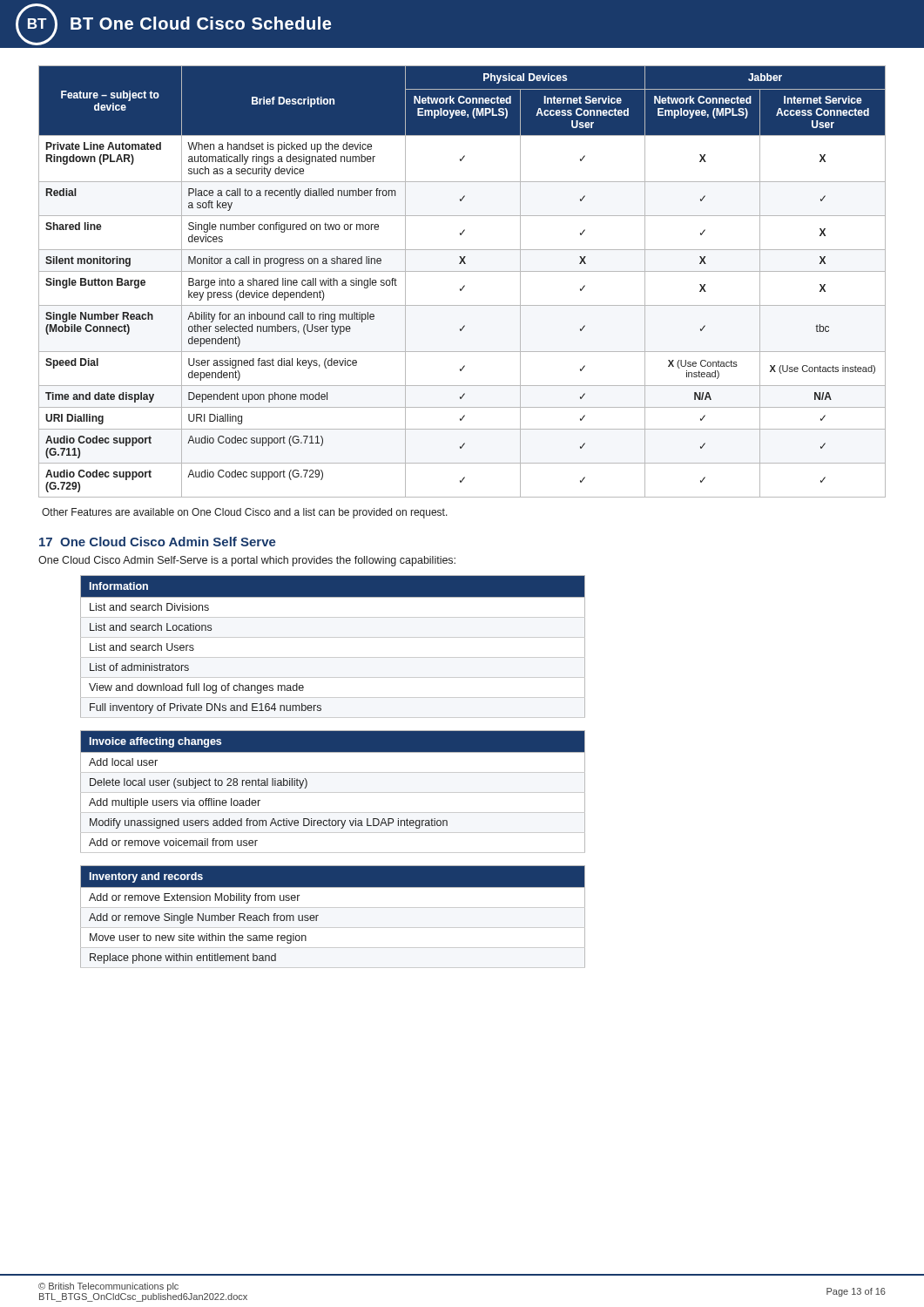This screenshot has width=924, height=1307.
Task: Click the passage that begins "One Cloud Cisco Admin Self-Serve"
Action: pos(247,560)
